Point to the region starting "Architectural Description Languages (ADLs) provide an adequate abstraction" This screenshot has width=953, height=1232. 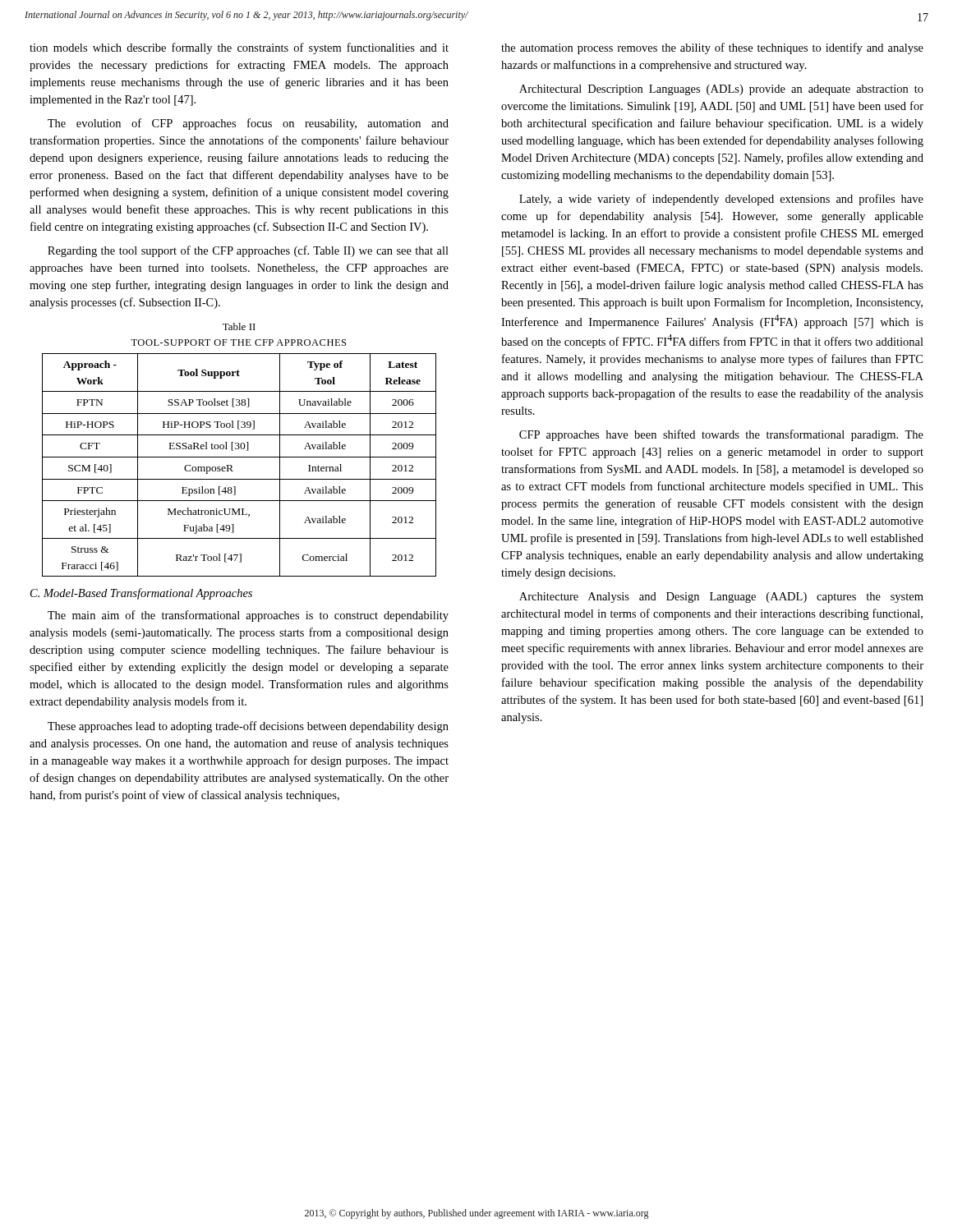coord(712,132)
